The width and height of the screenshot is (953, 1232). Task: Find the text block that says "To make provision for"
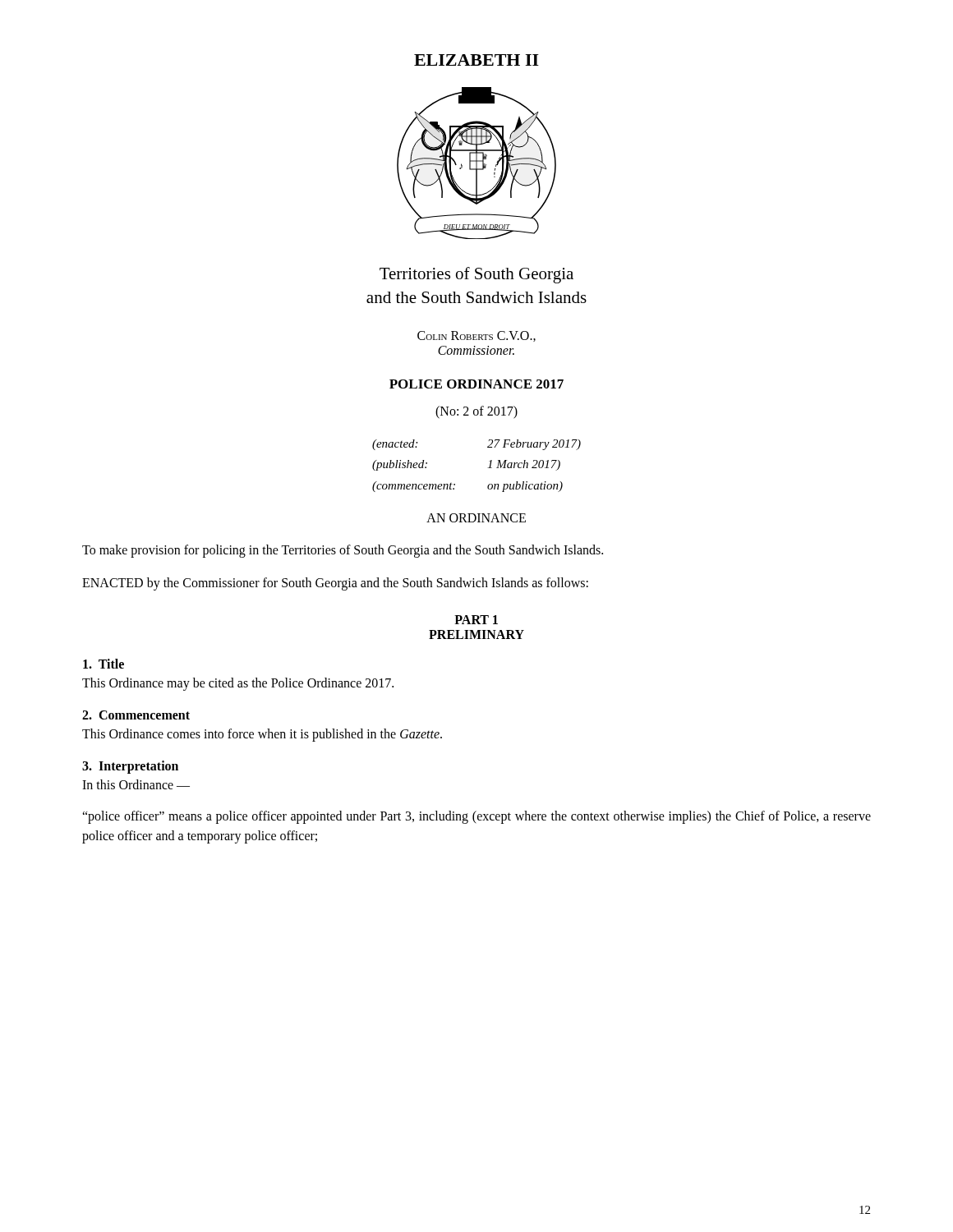[343, 550]
